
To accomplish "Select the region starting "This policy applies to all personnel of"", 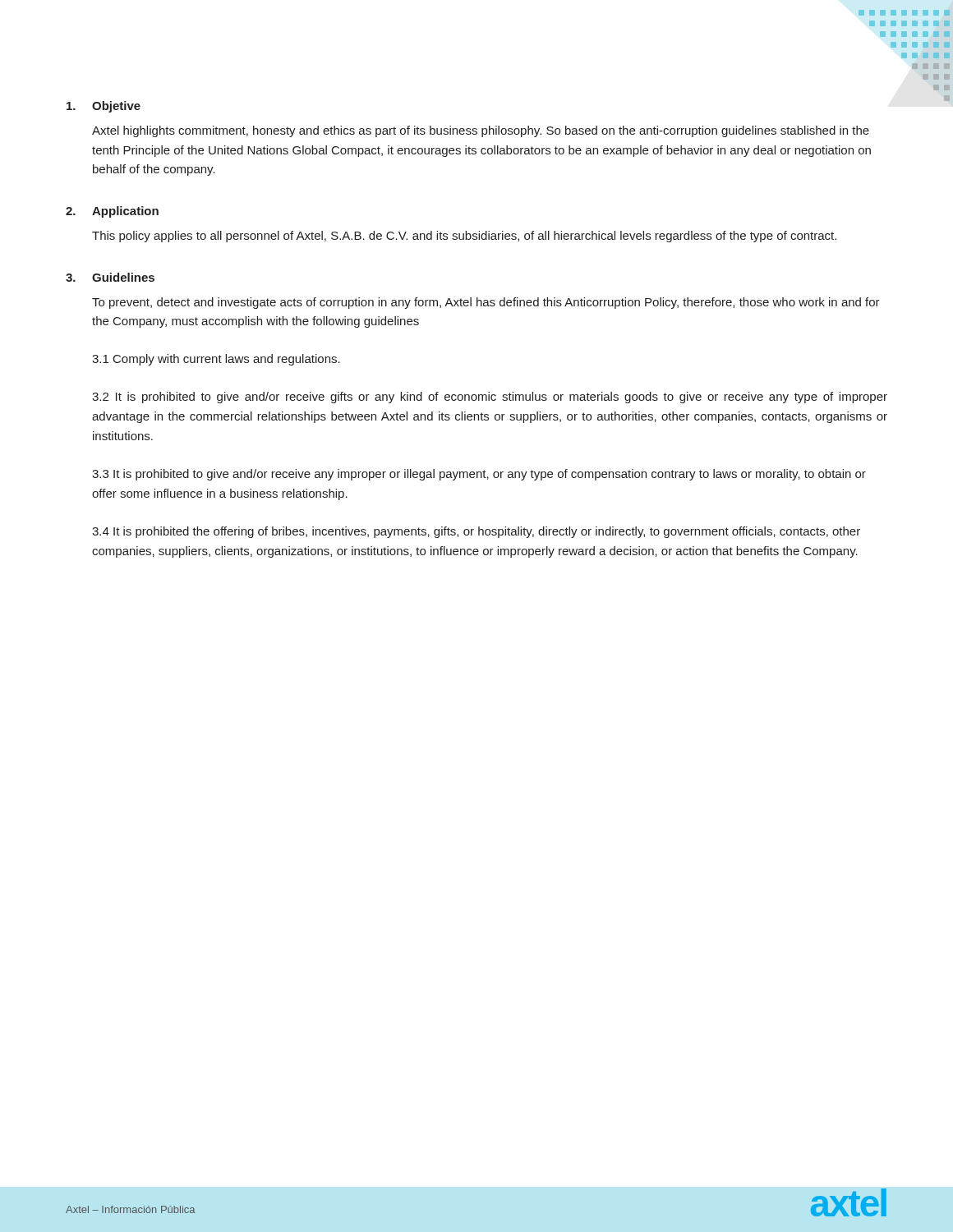I will point(465,235).
